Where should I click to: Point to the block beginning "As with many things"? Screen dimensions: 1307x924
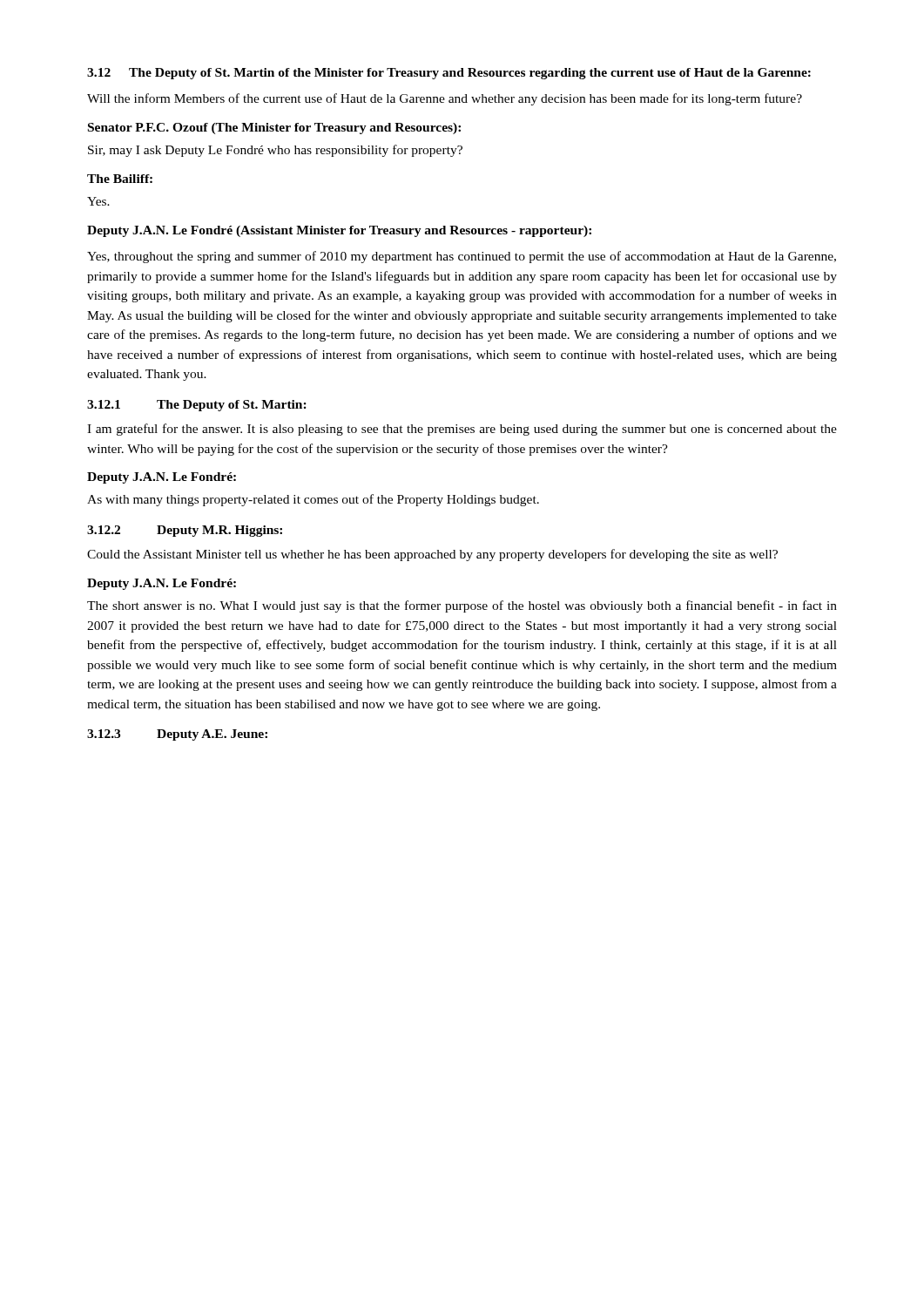click(313, 499)
